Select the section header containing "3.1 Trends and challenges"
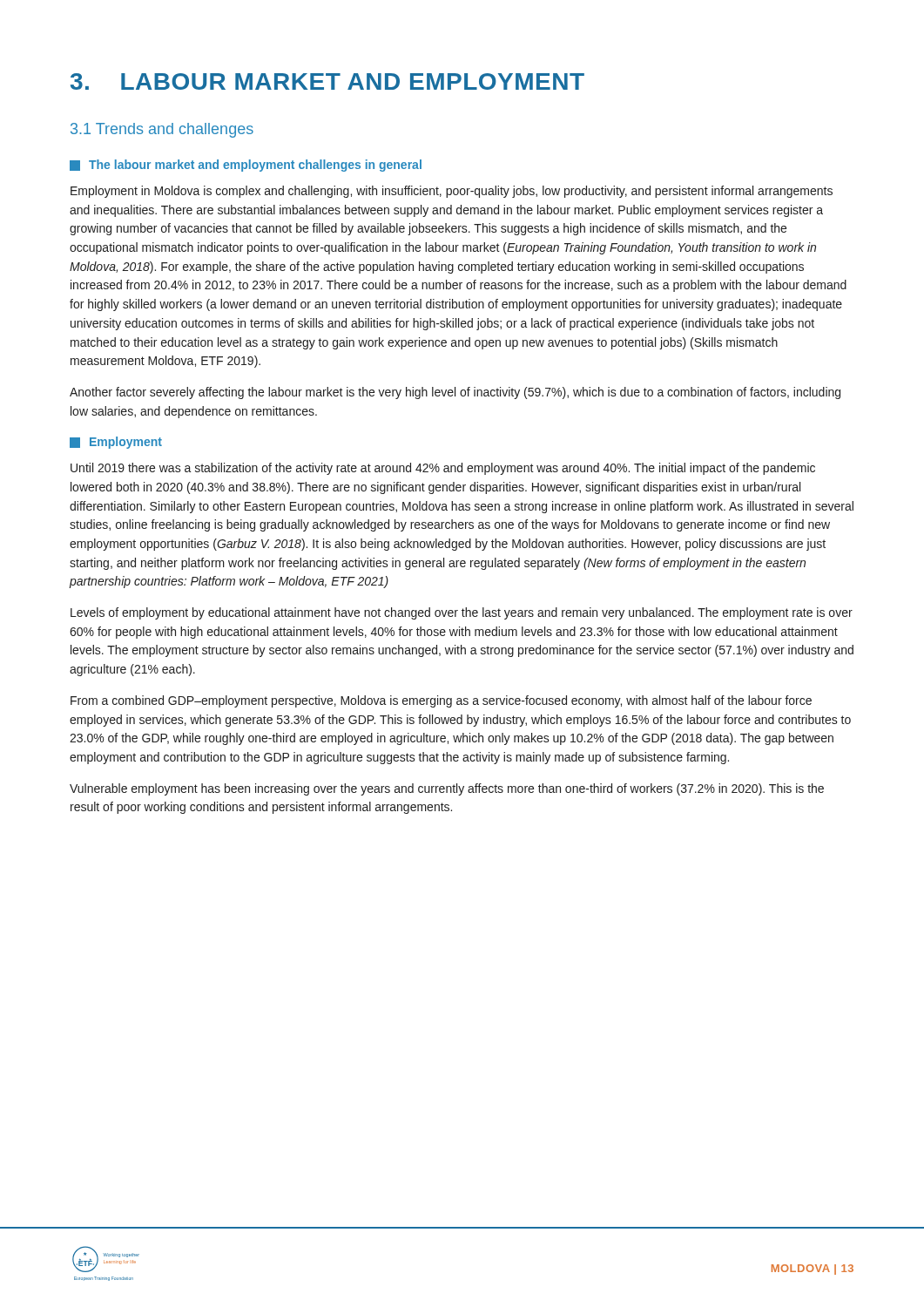Screen dimensions: 1307x924 162,129
